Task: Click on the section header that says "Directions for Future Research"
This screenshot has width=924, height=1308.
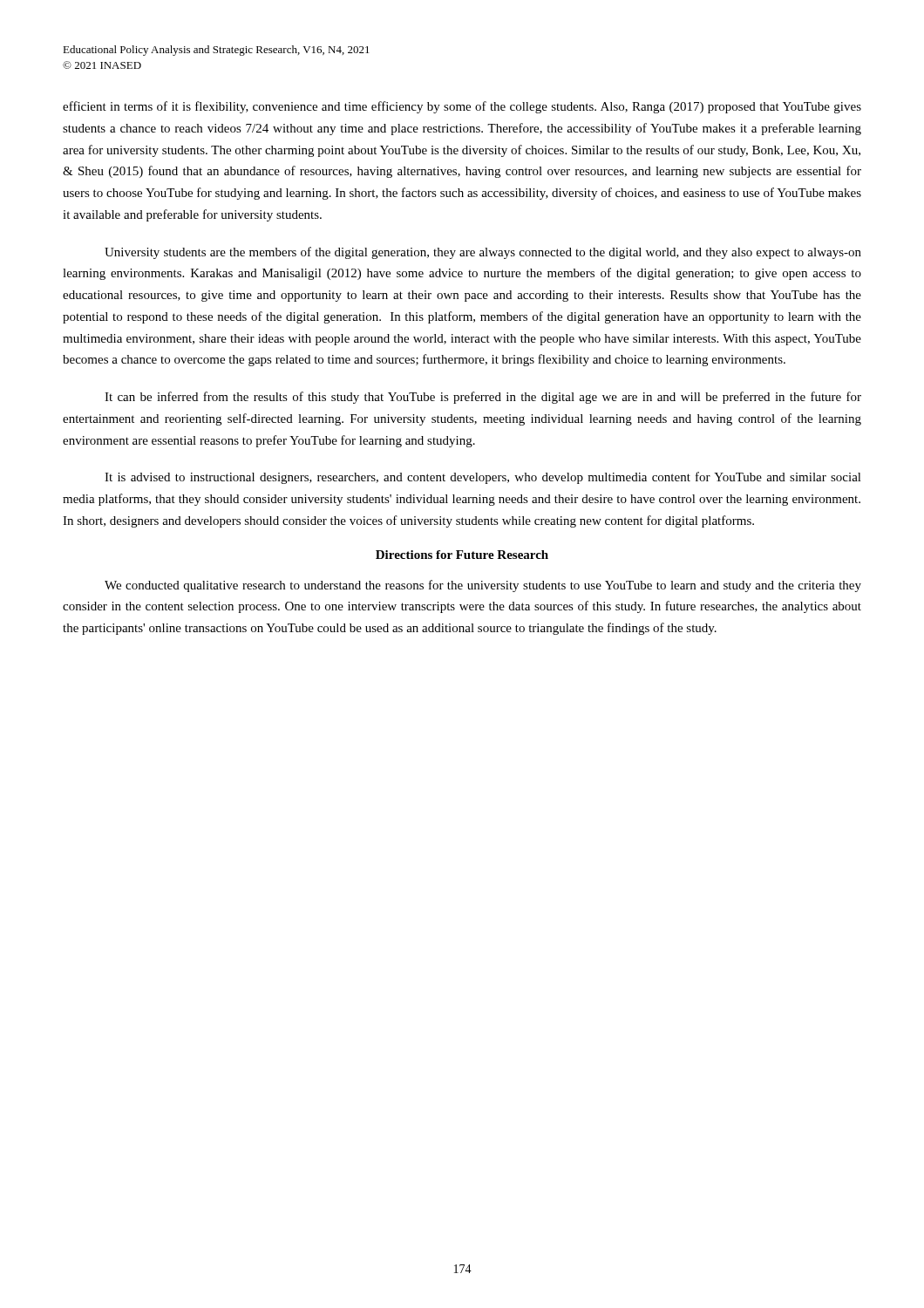Action: pyautogui.click(x=462, y=554)
